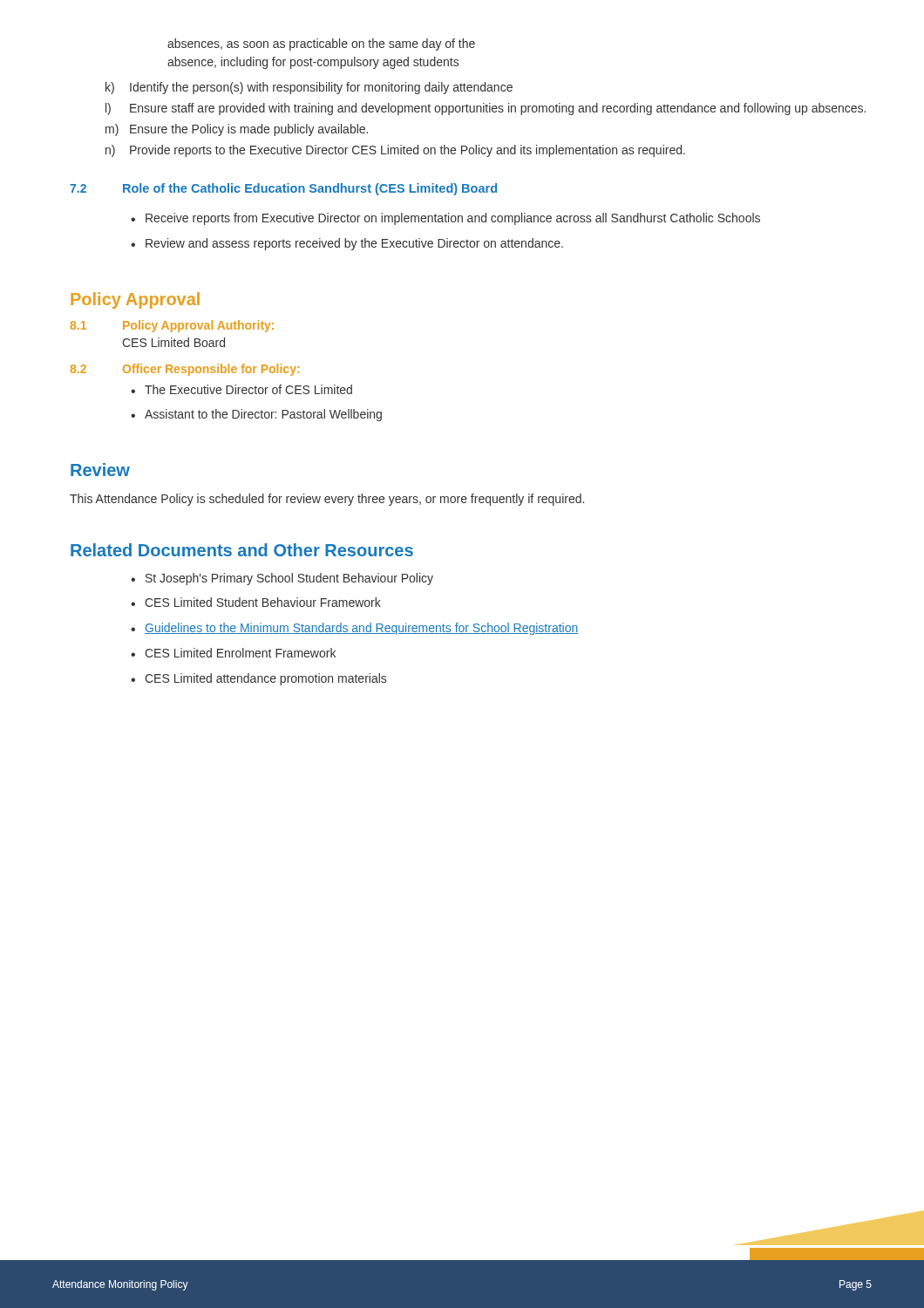Navigate to the passage starting "• Assistant to the Director: Pastoral"
Image resolution: width=924 pixels, height=1308 pixels.
256,415
